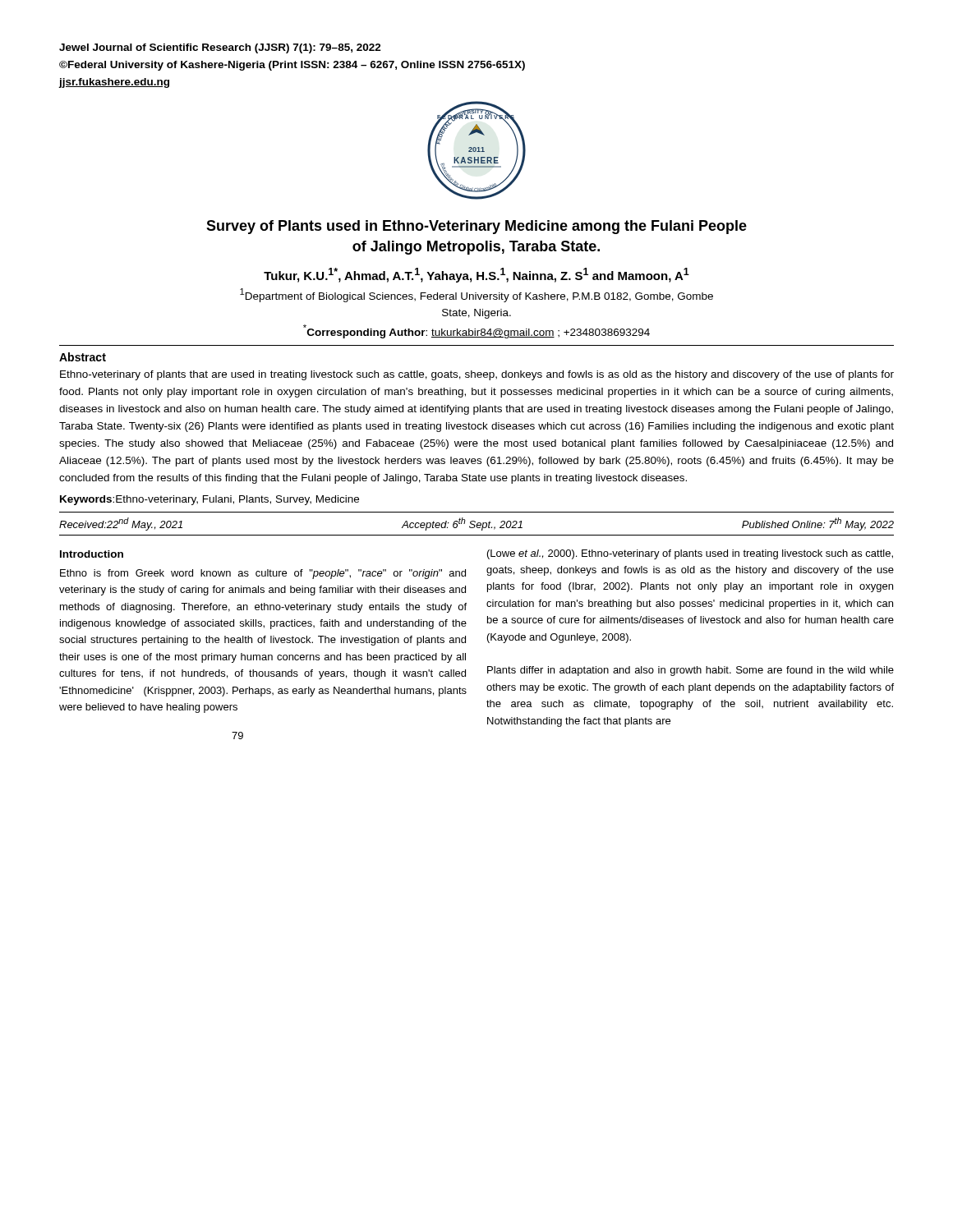Click the passage that begins "Keywords:Ethno-veterinary, Fulani, Plants, Survey,"

click(x=209, y=499)
